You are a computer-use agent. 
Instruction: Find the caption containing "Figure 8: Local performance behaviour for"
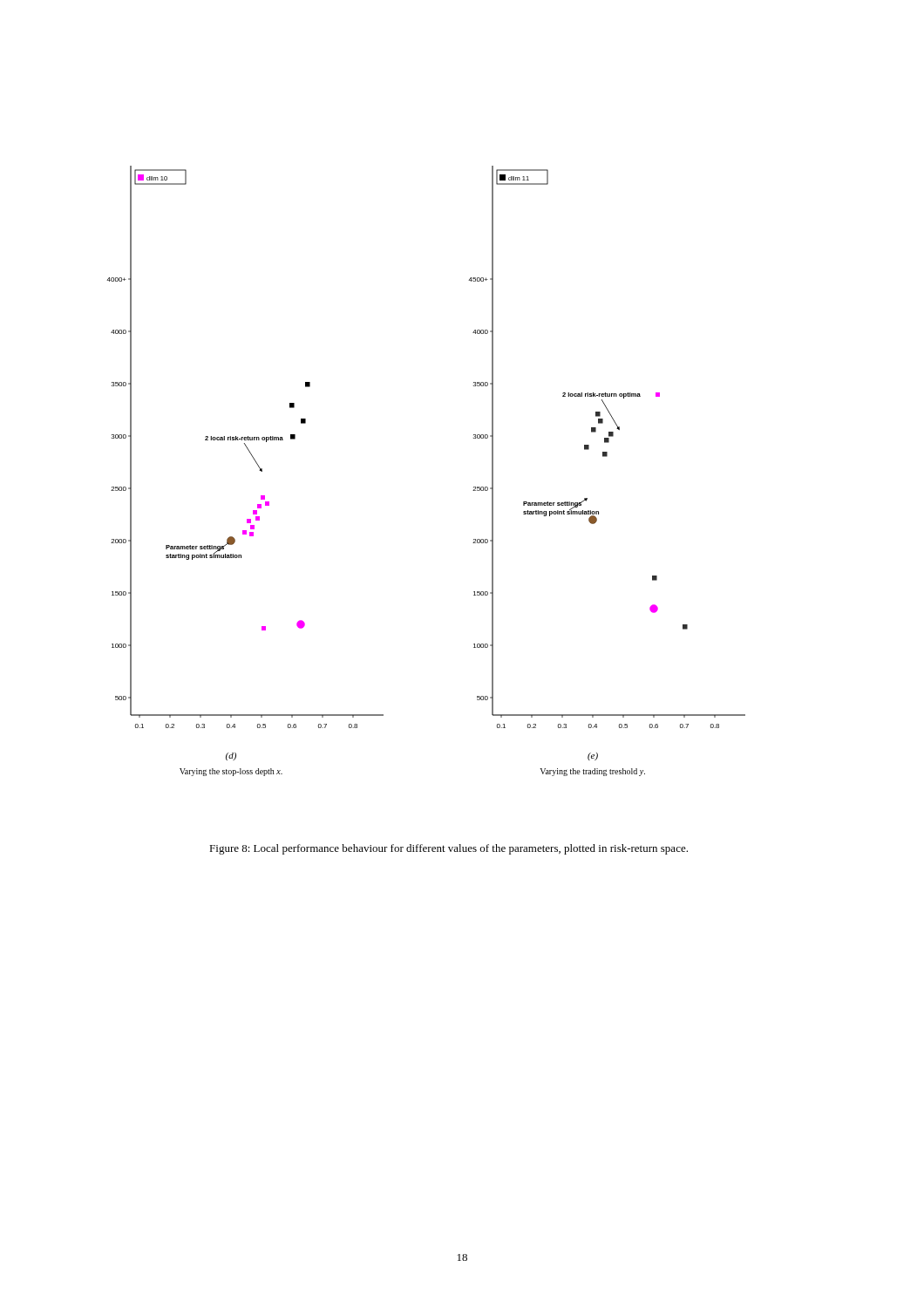(449, 848)
